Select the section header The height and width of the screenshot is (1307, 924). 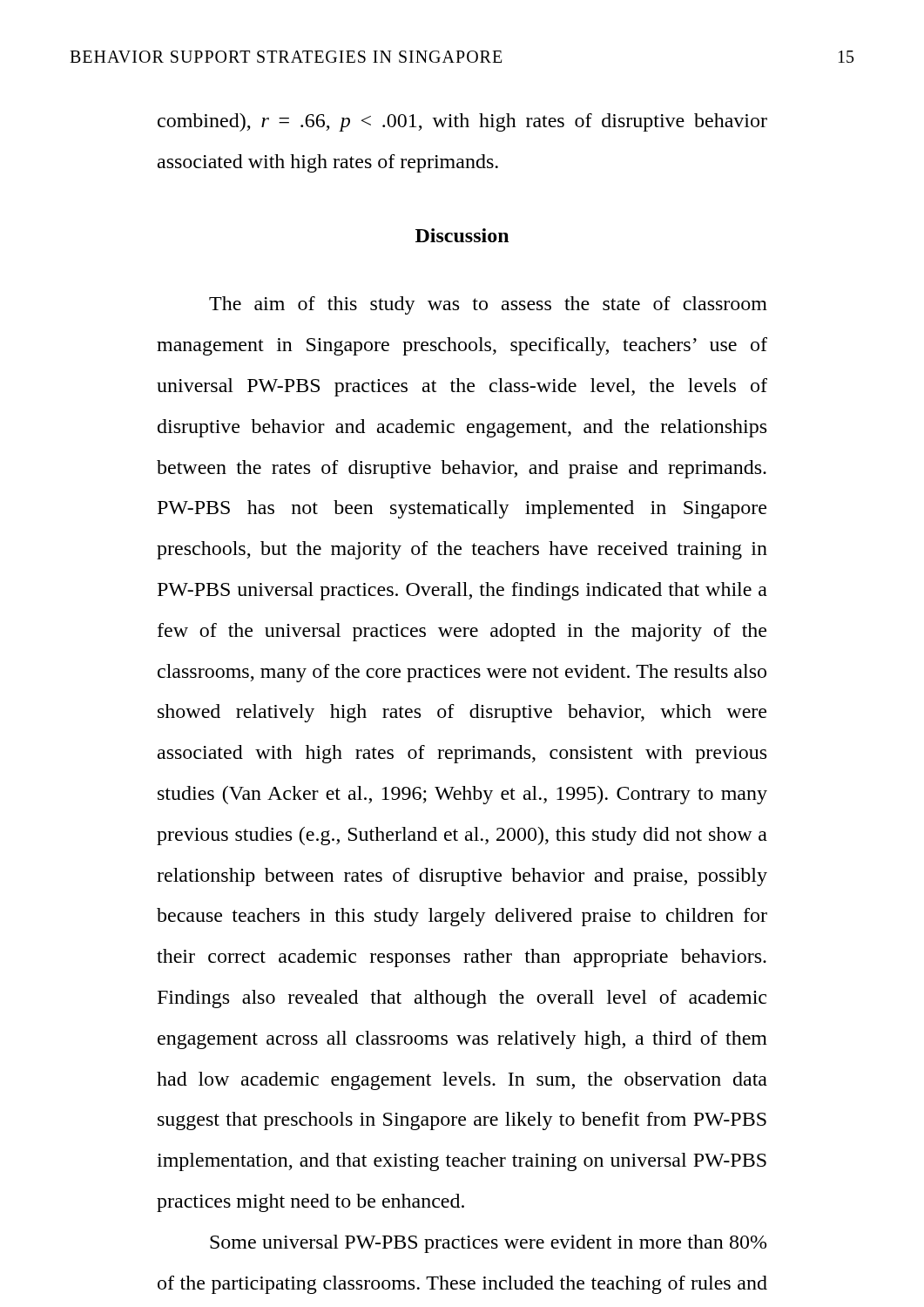(x=462, y=235)
